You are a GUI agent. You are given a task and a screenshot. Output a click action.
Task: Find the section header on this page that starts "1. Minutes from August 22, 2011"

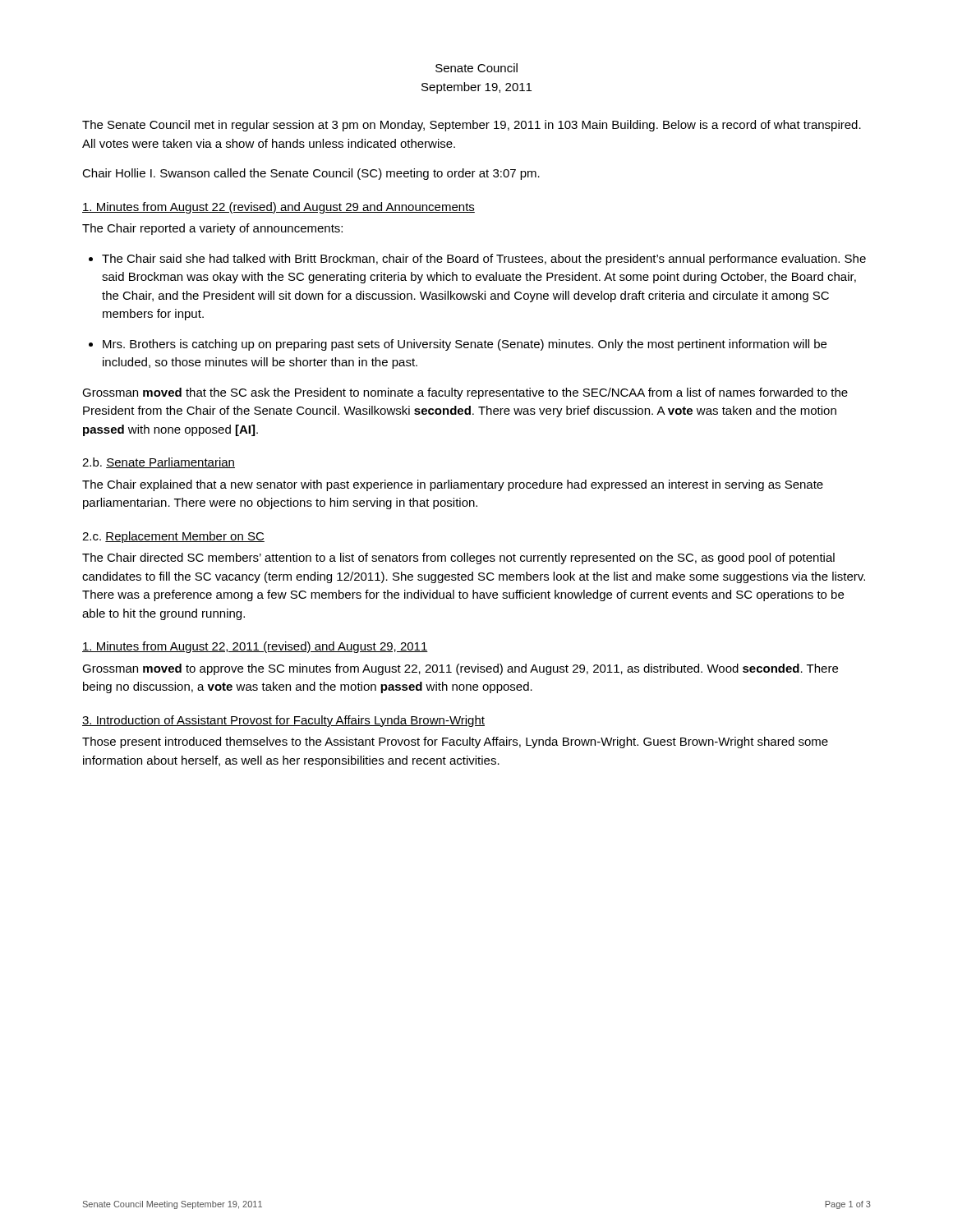255,647
